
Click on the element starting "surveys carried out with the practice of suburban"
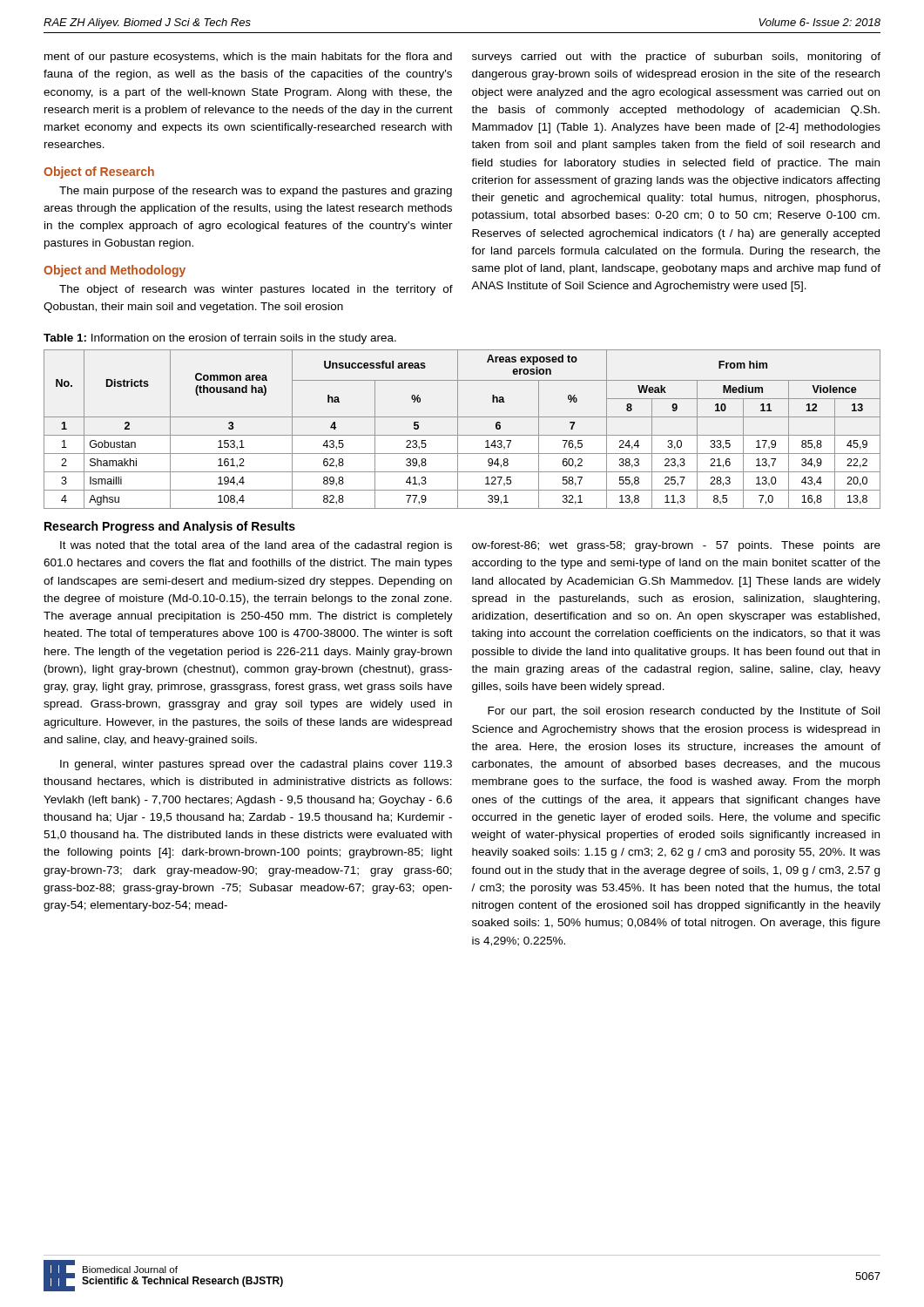[x=676, y=171]
